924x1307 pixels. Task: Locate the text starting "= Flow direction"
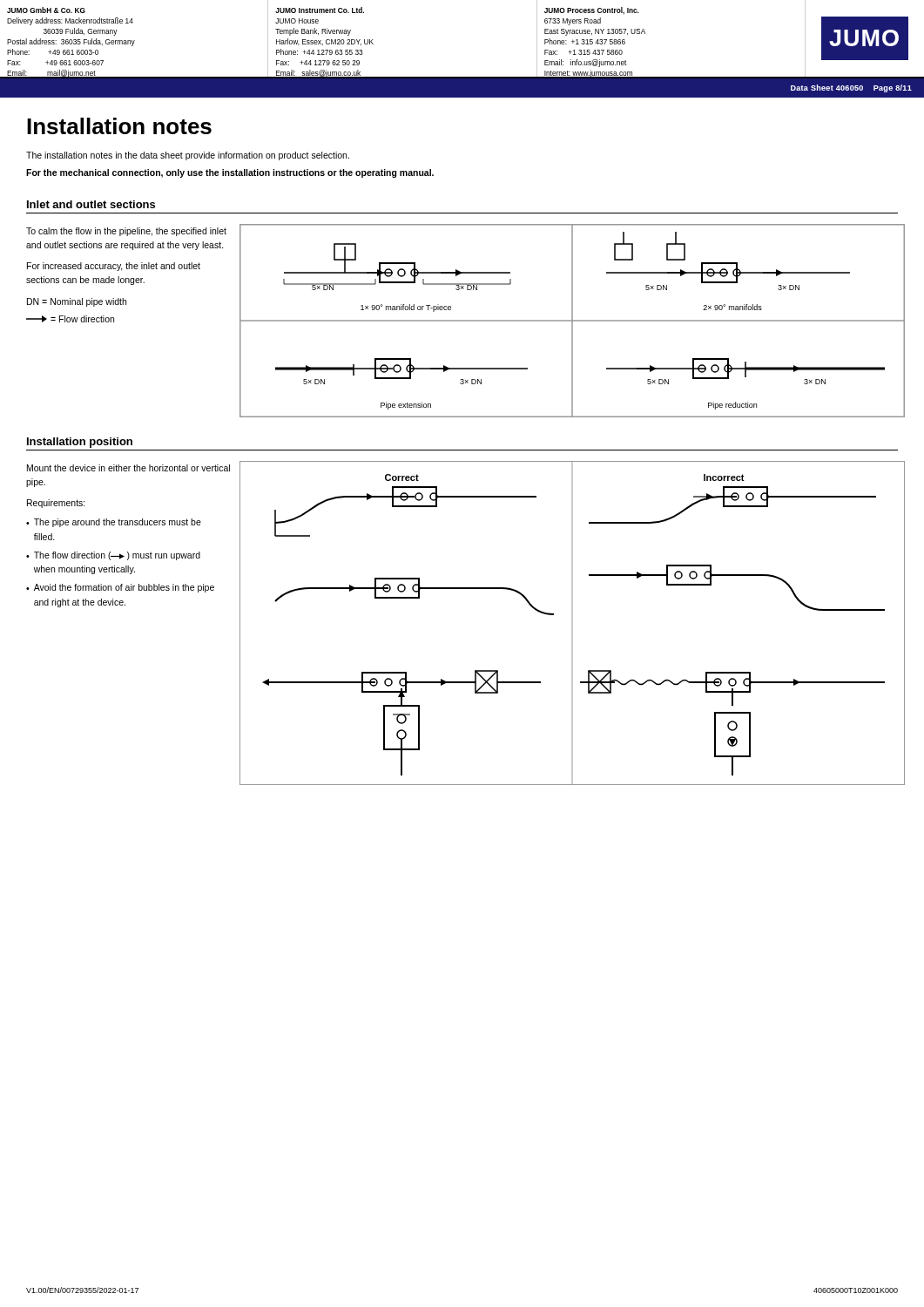[x=70, y=319]
